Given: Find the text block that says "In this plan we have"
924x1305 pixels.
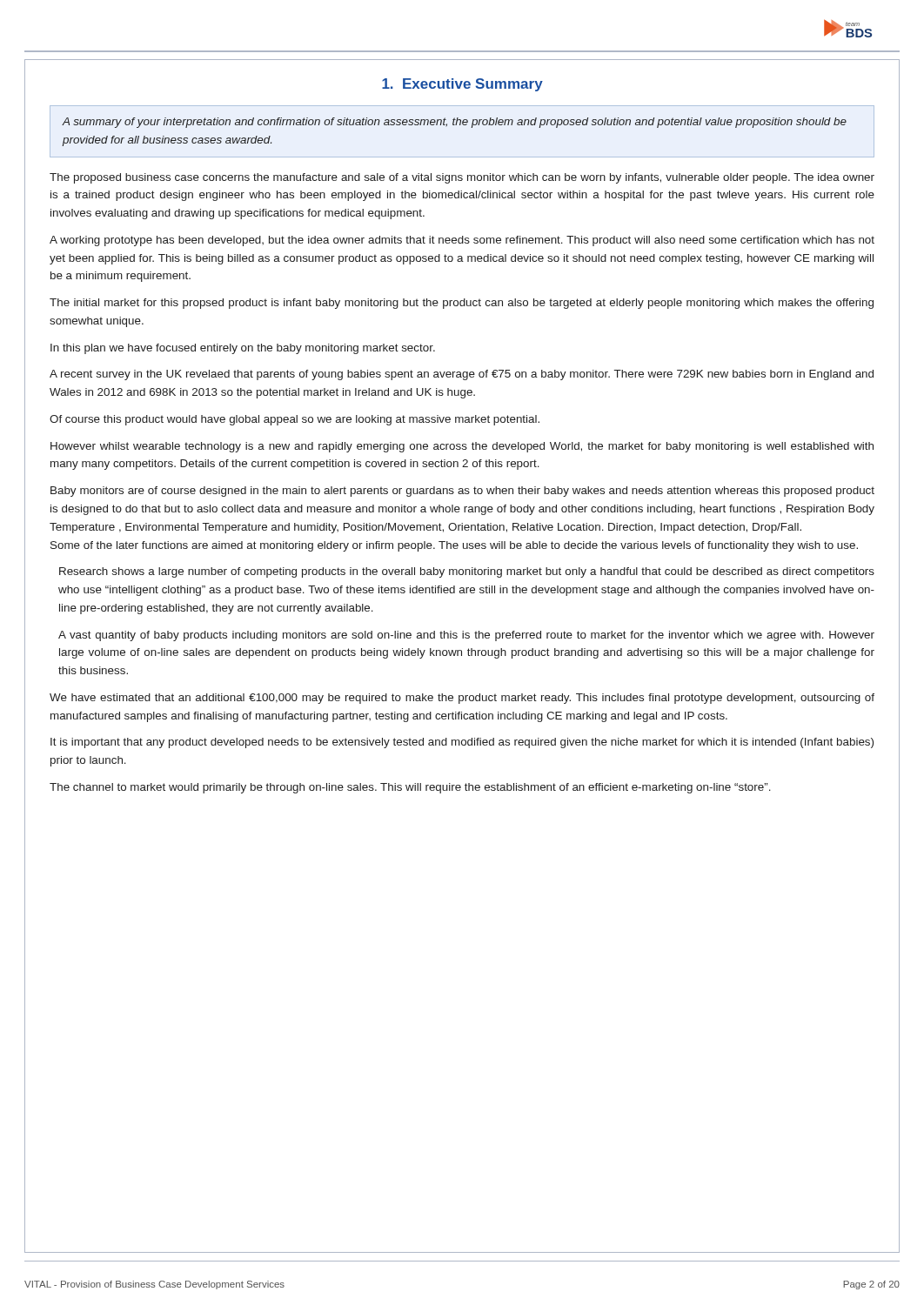Looking at the screenshot, I should (x=243, y=347).
